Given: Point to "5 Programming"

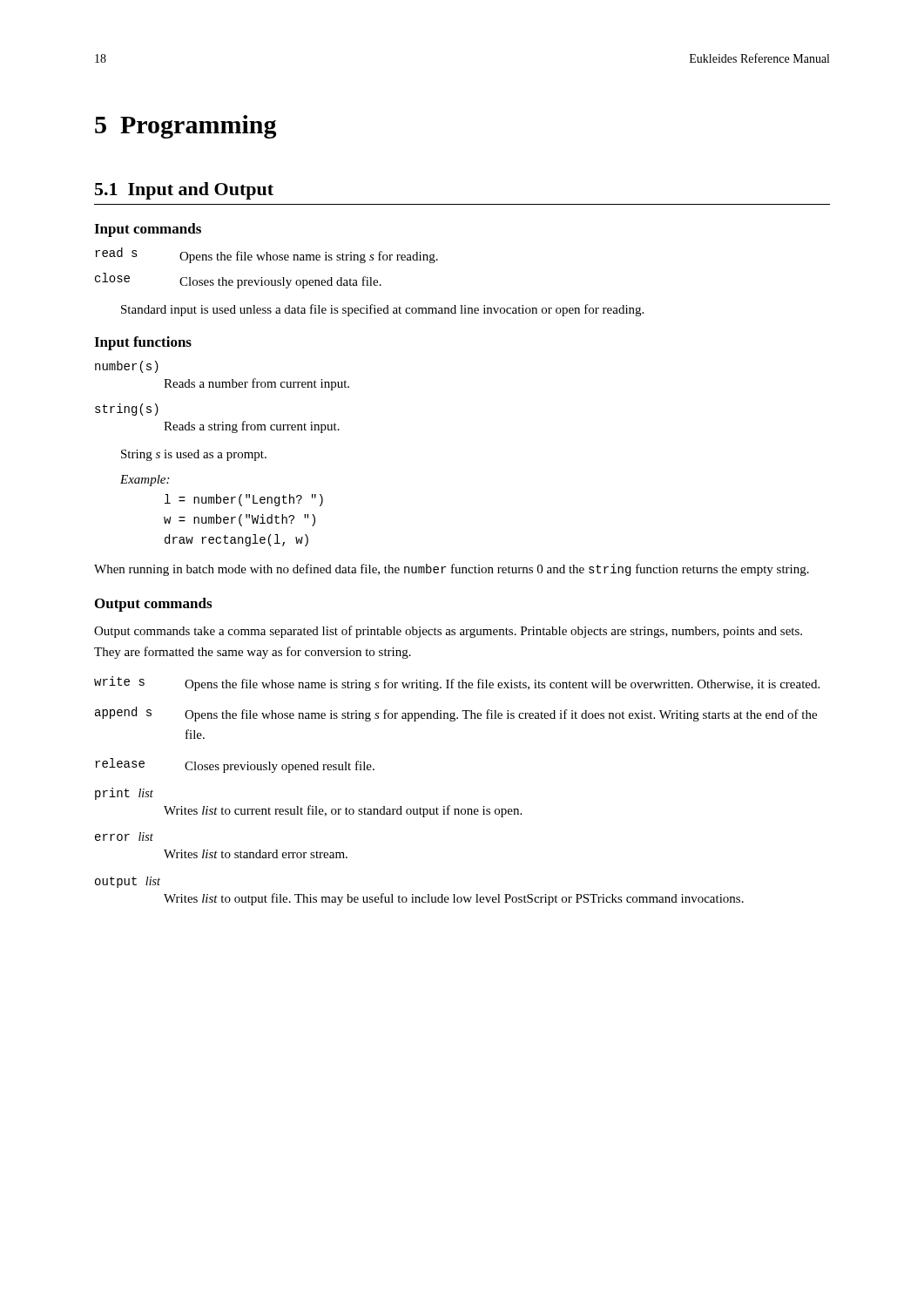Looking at the screenshot, I should click(x=185, y=124).
